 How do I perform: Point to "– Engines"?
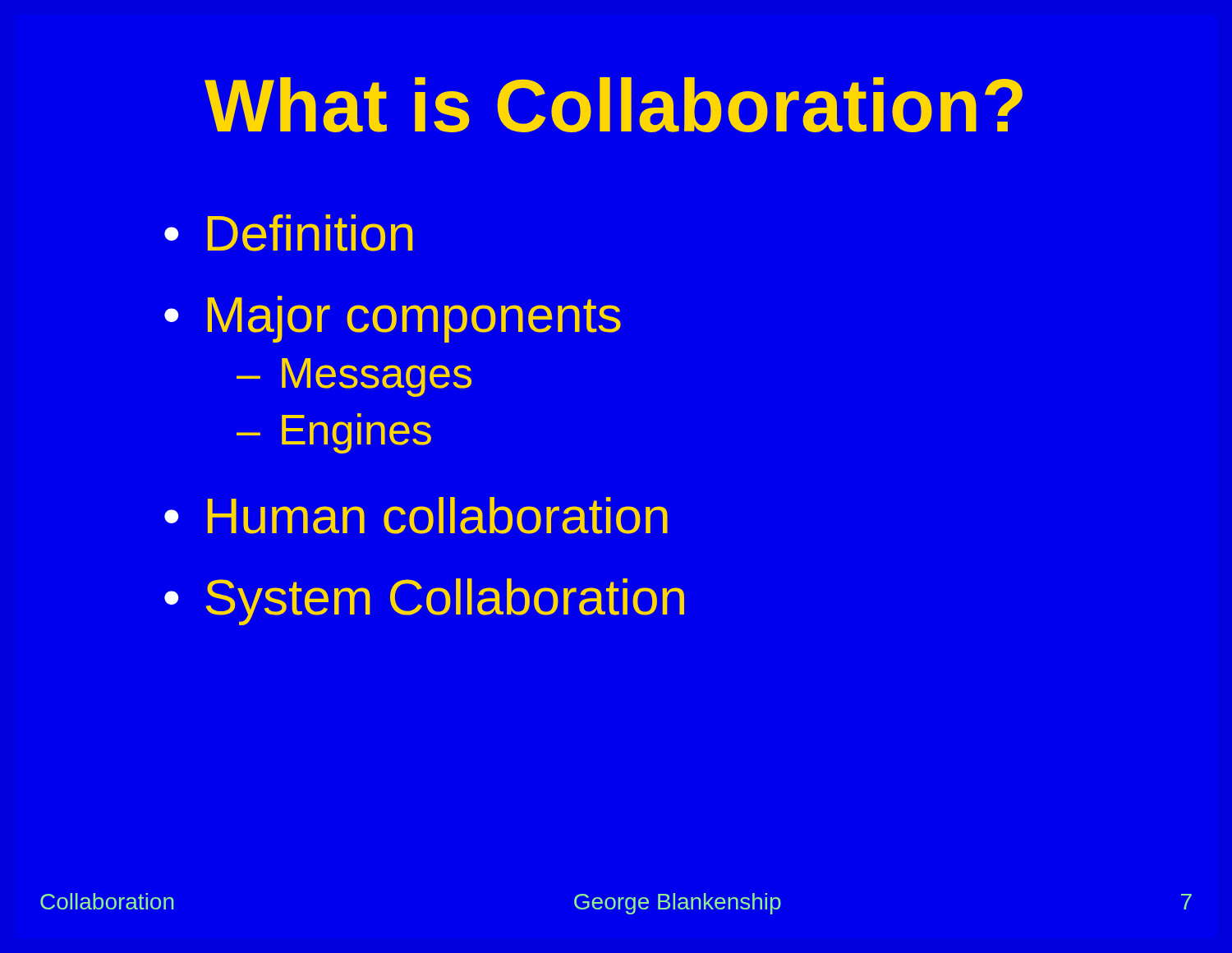(335, 431)
